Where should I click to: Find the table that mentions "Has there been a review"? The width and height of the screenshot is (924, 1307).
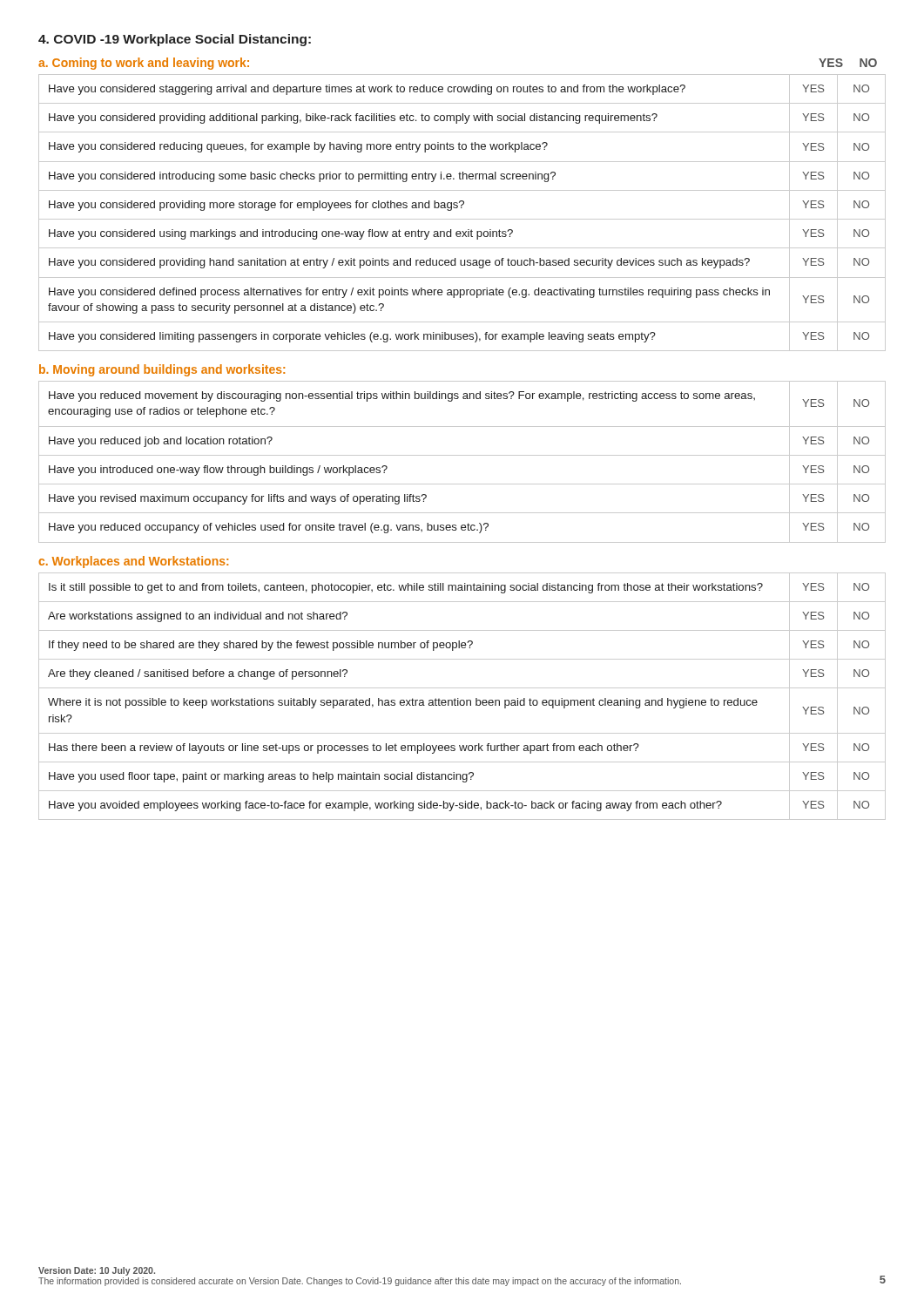[x=462, y=696]
